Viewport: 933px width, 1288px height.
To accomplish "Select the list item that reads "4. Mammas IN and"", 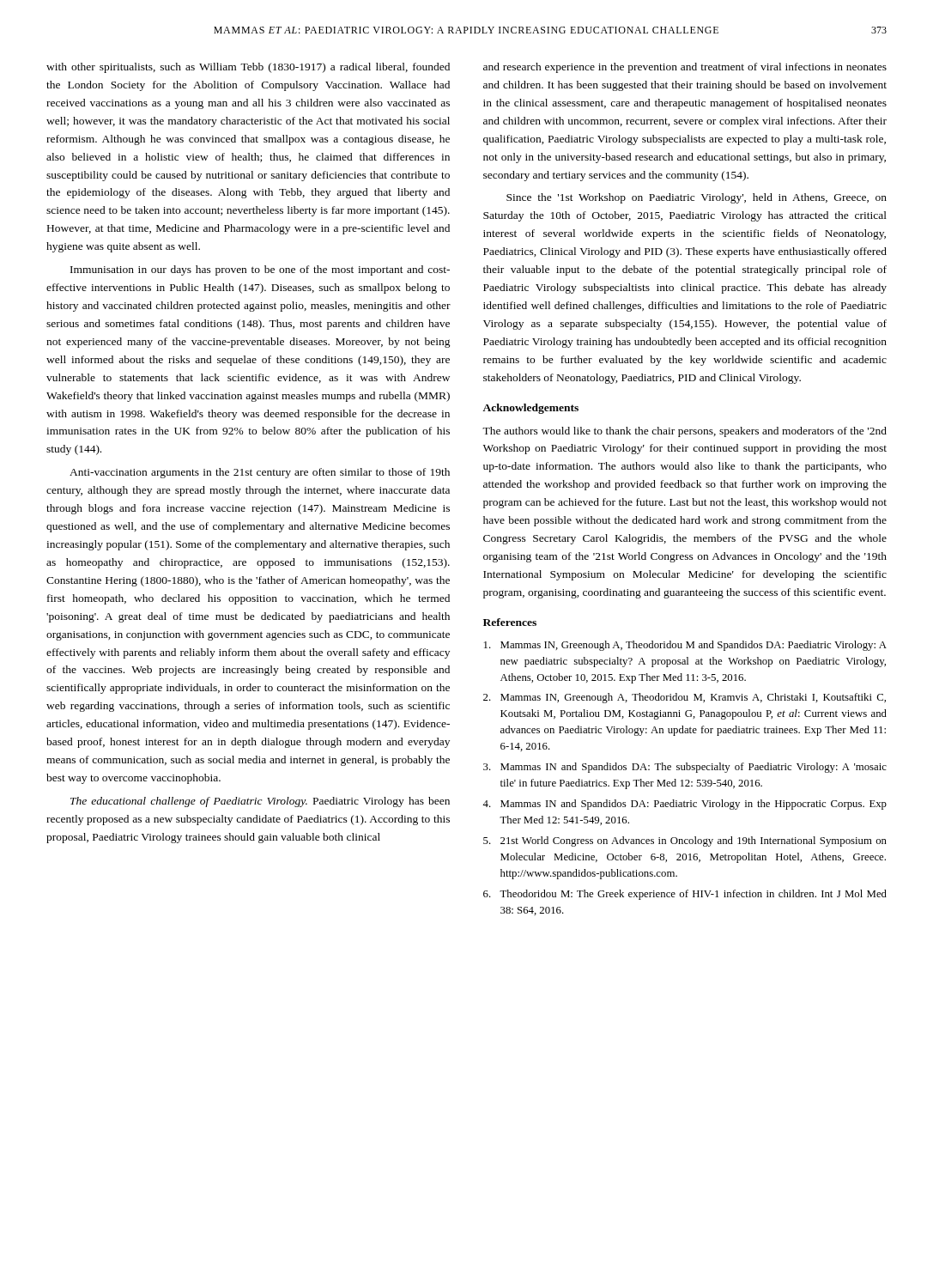I will coord(685,812).
